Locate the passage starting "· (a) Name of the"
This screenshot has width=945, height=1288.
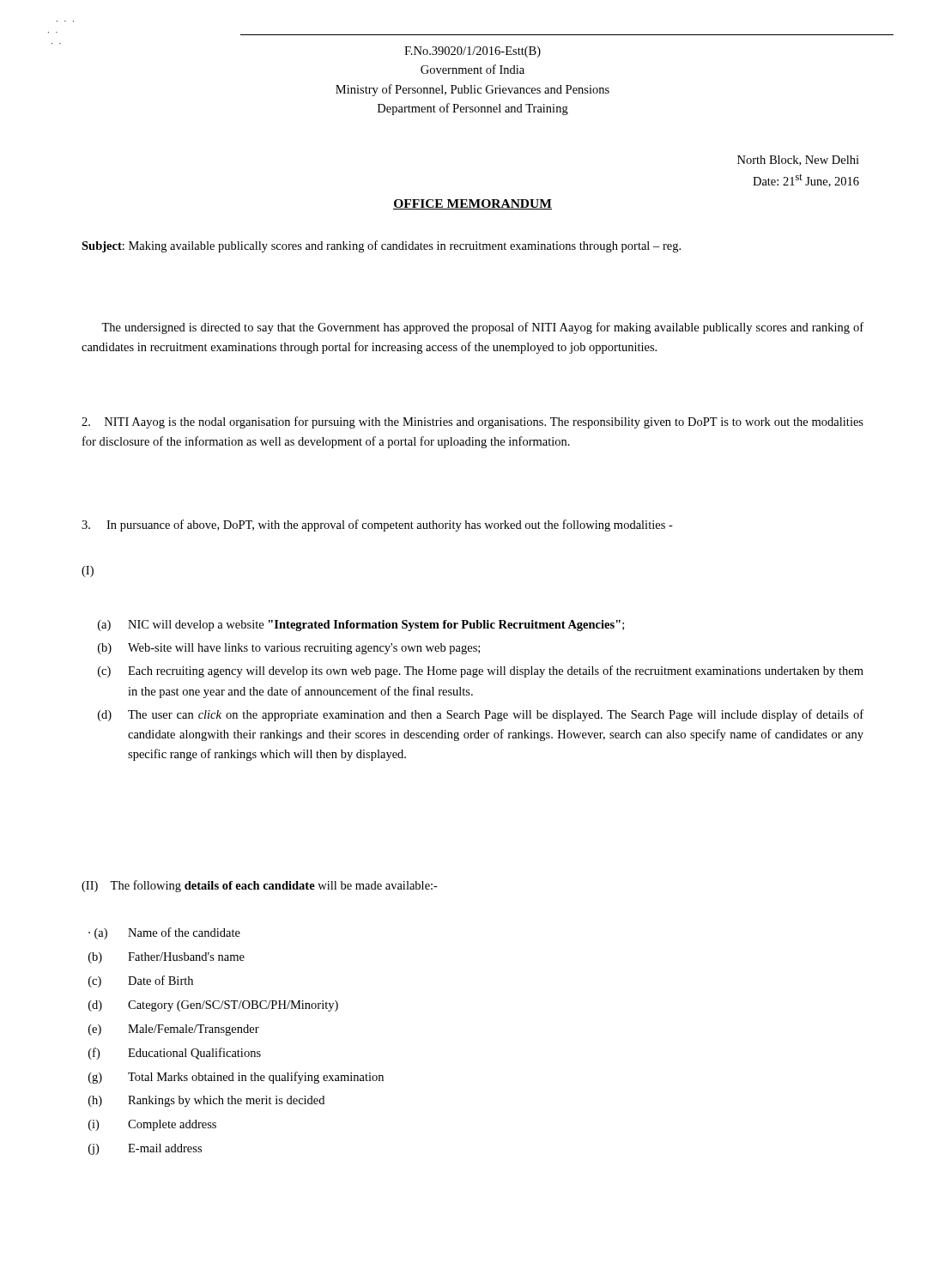coord(161,933)
